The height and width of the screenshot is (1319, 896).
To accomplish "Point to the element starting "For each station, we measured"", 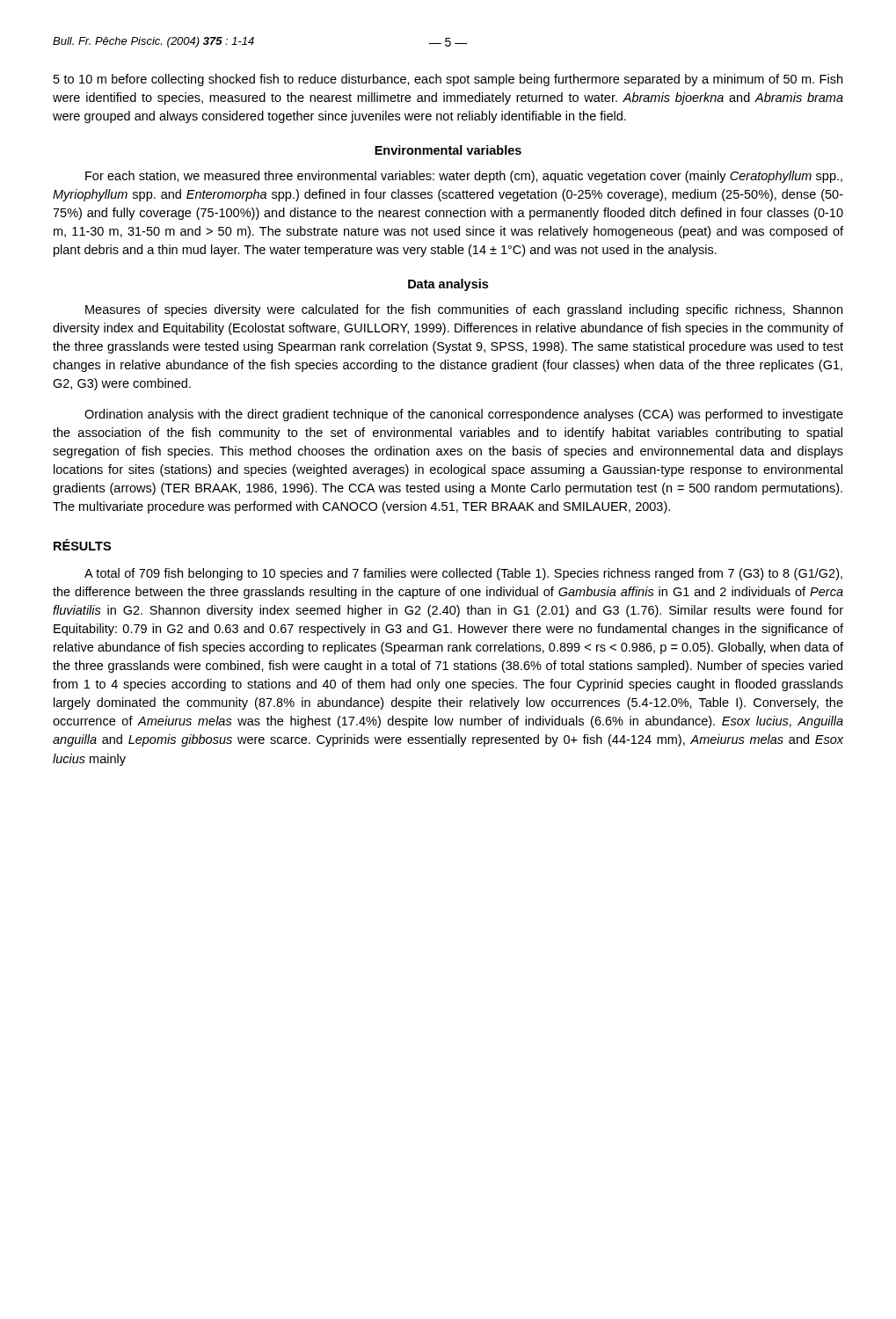I will click(x=448, y=213).
